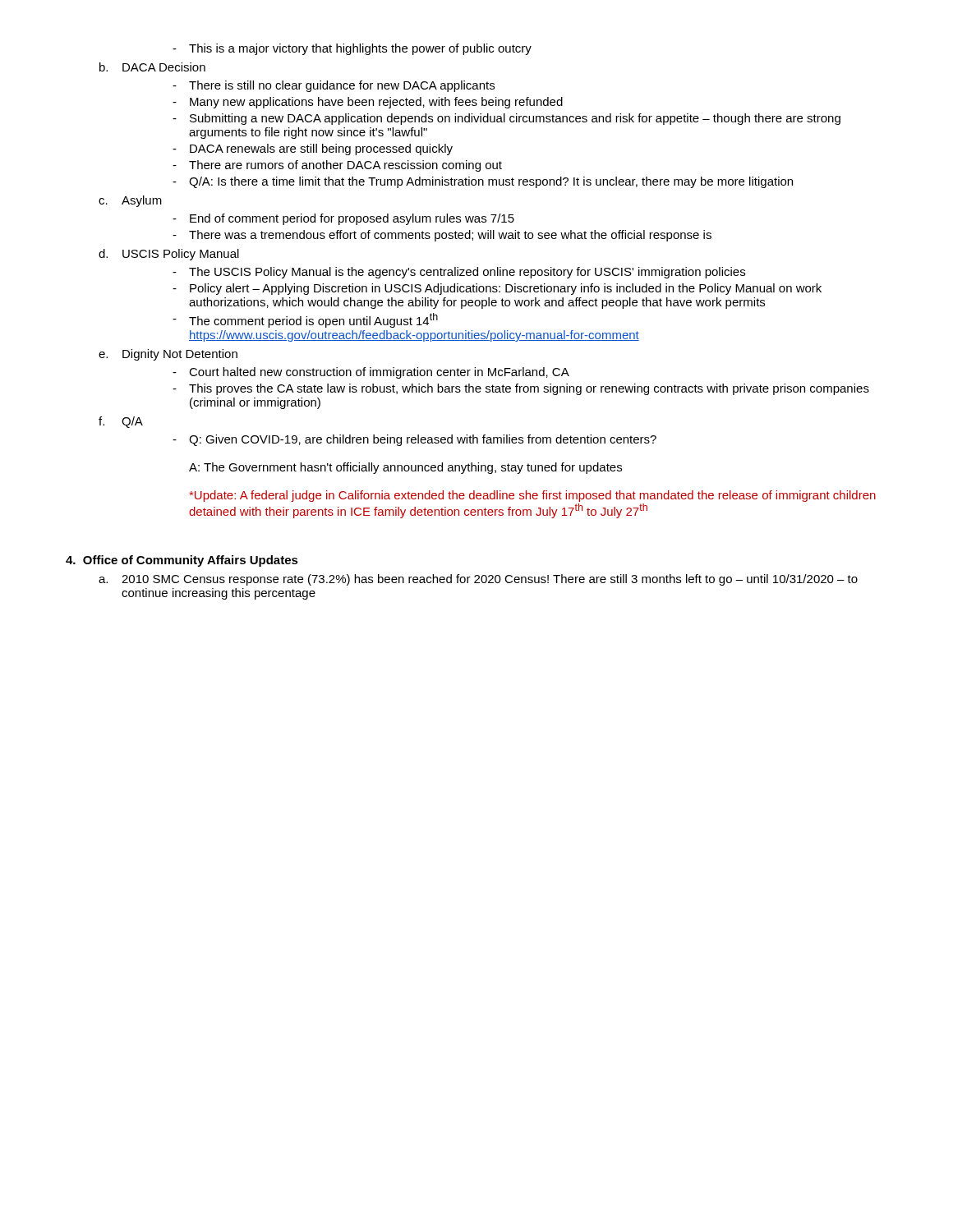
Task: Click on the block starting "- There is still no clear guidance"
Action: point(334,86)
